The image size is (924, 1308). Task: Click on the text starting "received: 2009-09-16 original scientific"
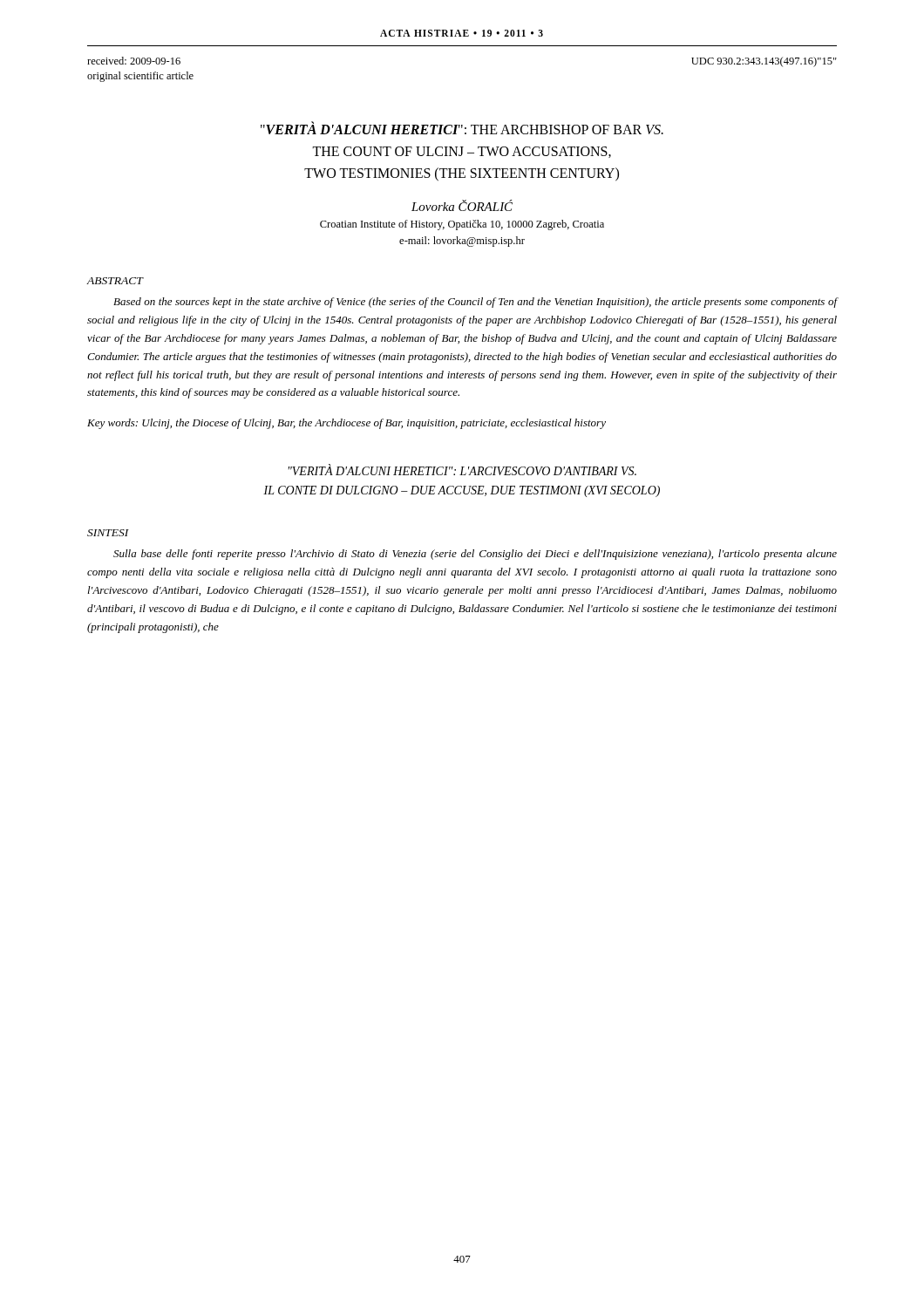[140, 69]
